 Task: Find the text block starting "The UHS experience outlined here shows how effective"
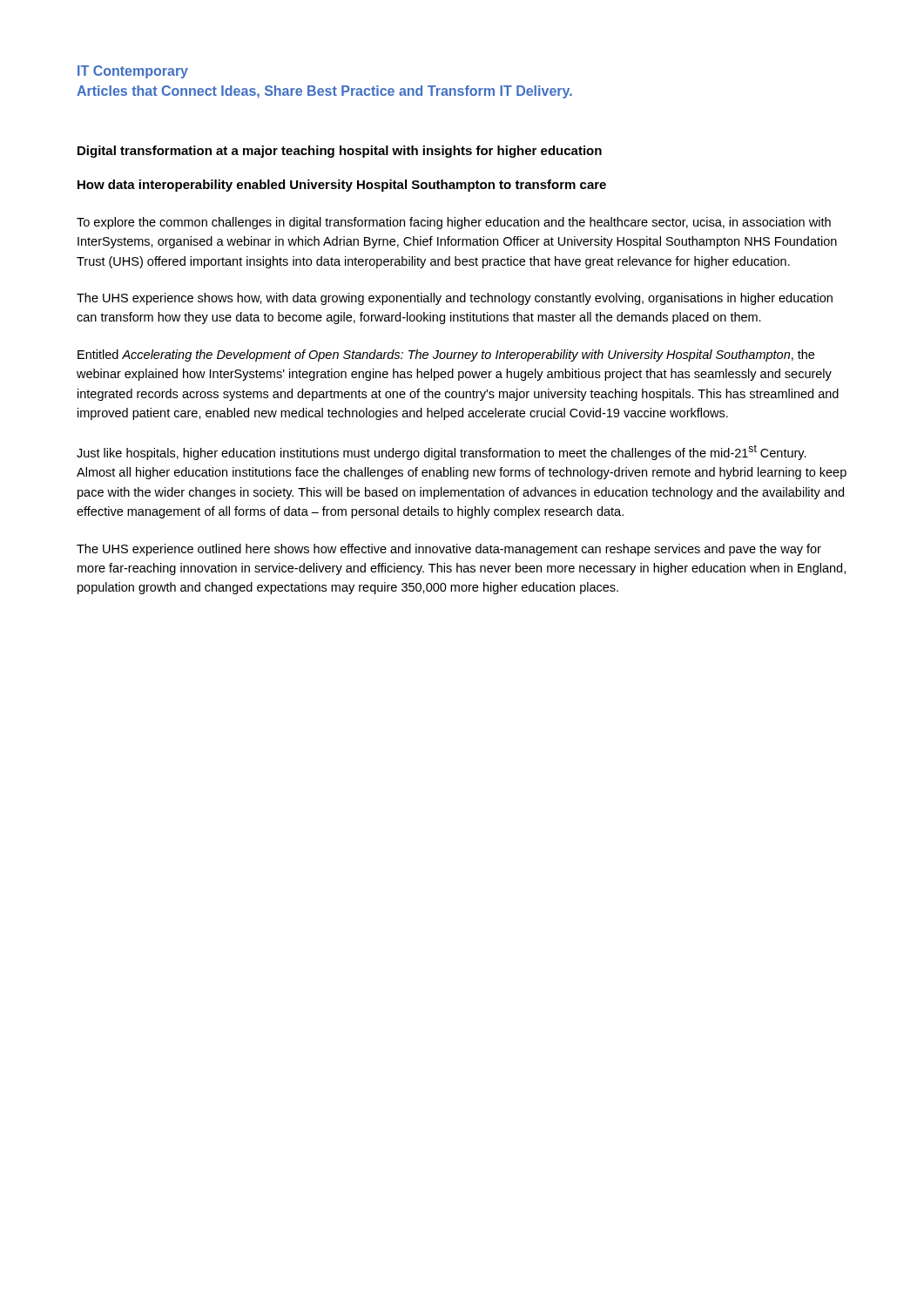tap(462, 568)
